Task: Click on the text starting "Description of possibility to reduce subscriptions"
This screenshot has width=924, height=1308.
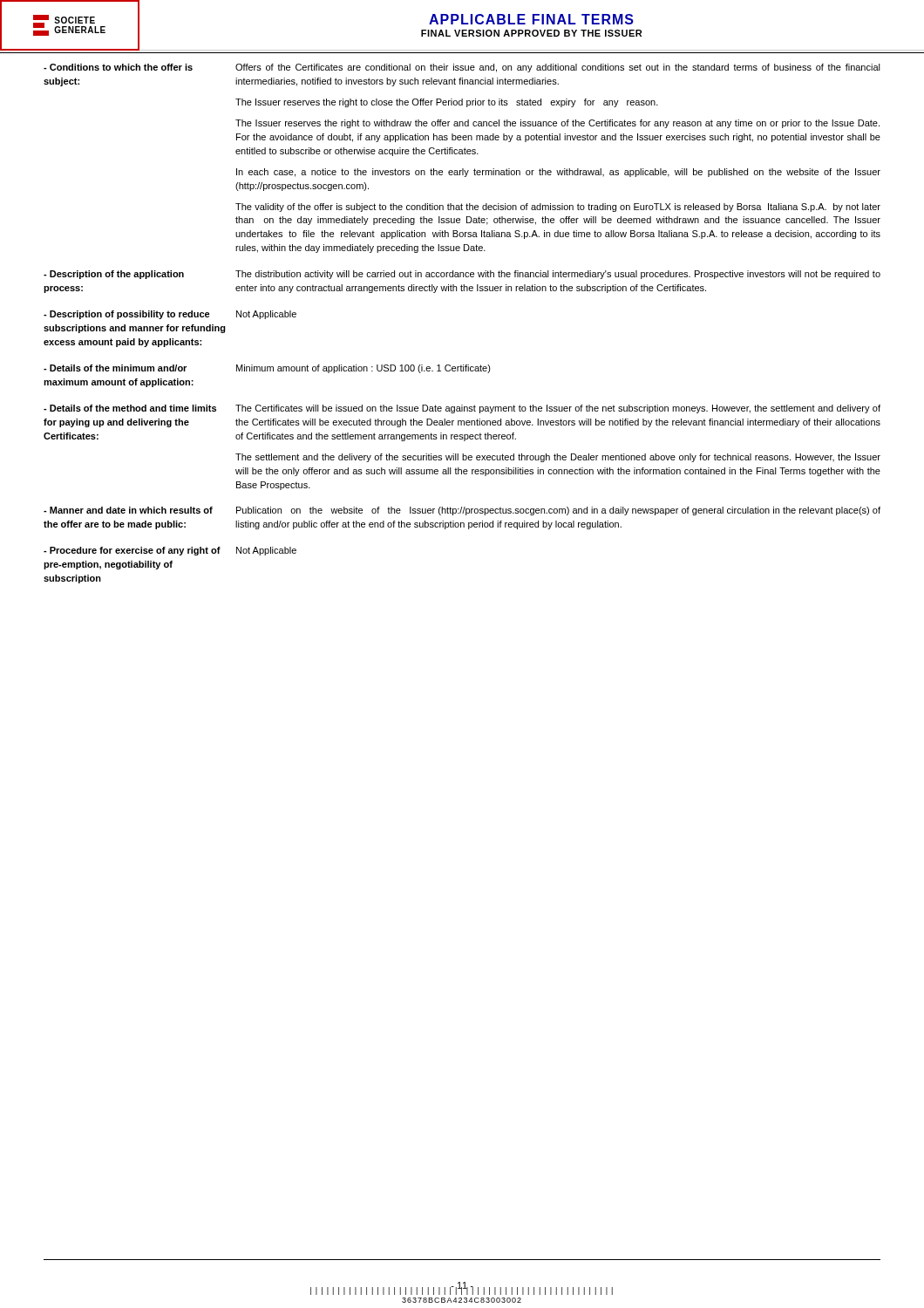Action: point(170,315)
